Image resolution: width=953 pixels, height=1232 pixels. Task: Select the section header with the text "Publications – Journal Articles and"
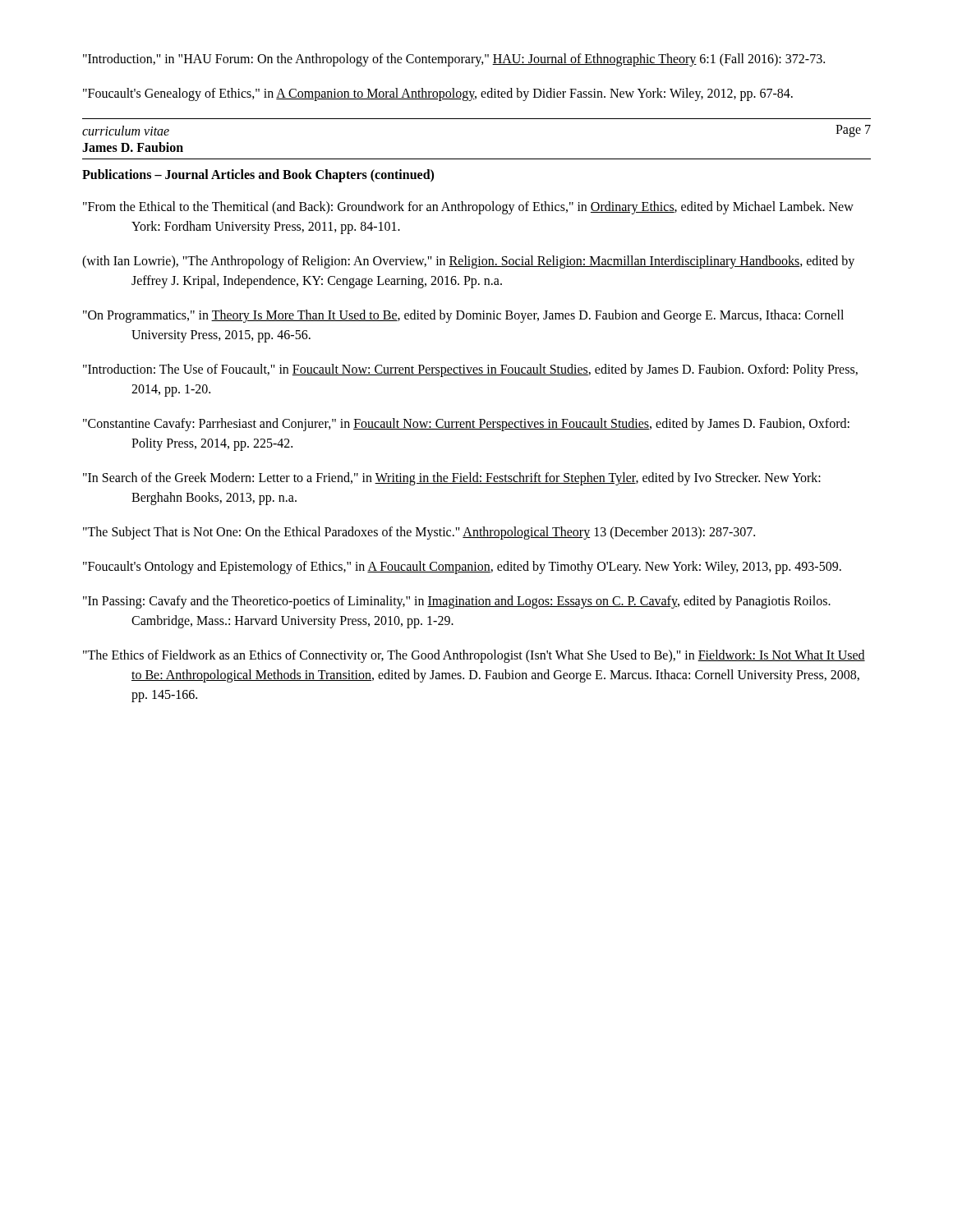click(258, 175)
